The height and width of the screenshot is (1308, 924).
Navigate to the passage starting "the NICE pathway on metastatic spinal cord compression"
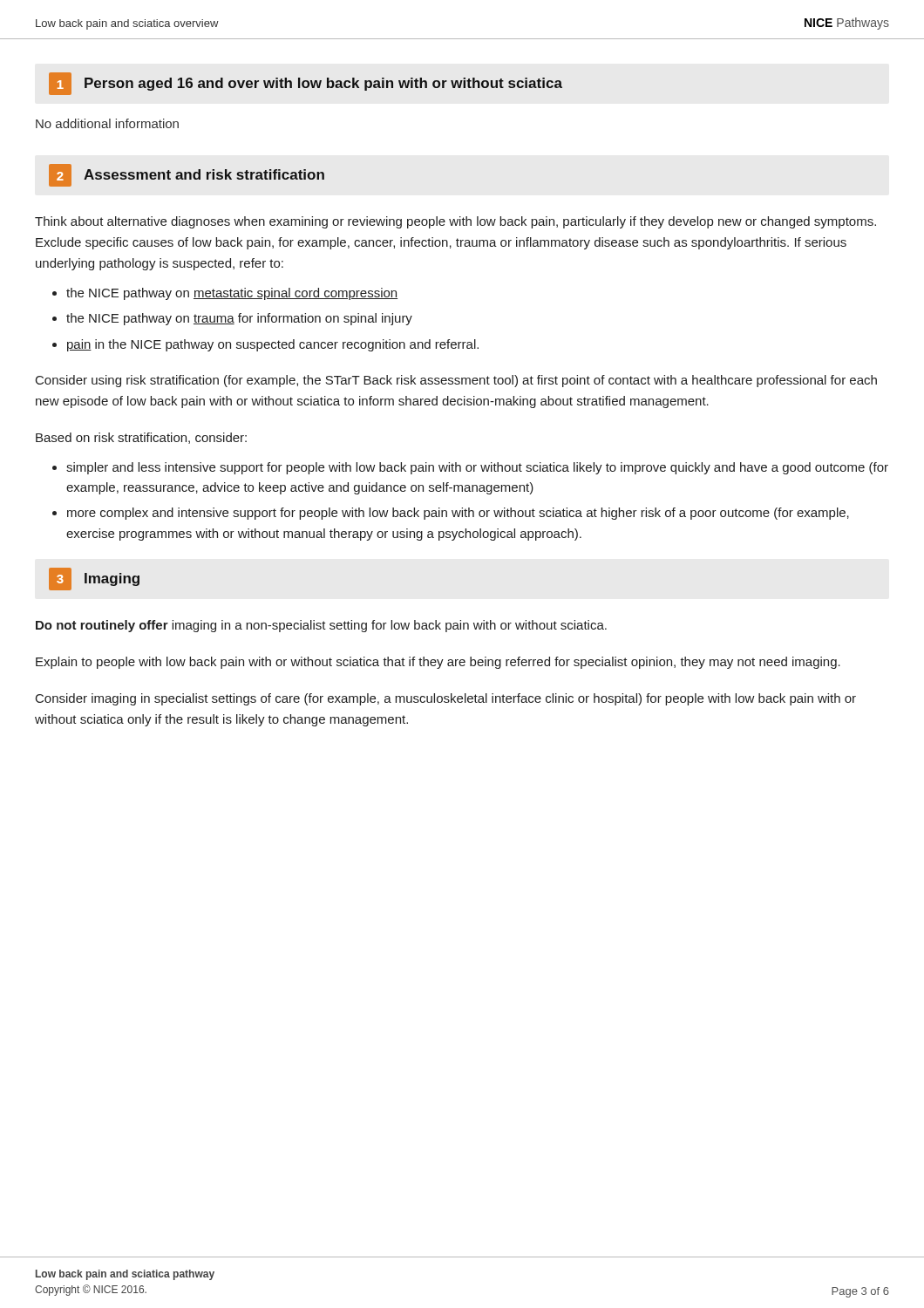pos(232,293)
